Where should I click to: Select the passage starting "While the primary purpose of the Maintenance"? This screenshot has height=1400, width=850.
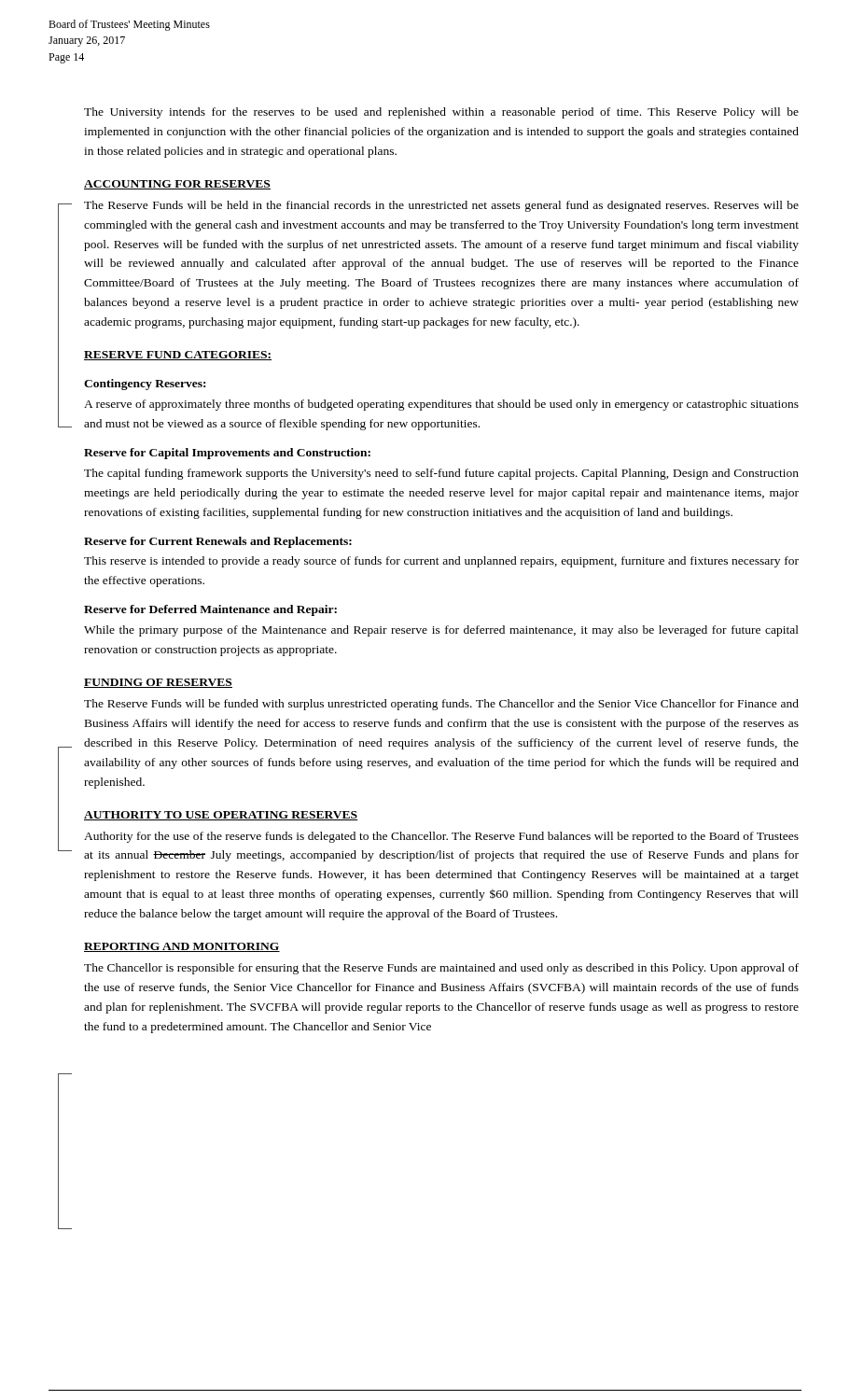(x=441, y=640)
